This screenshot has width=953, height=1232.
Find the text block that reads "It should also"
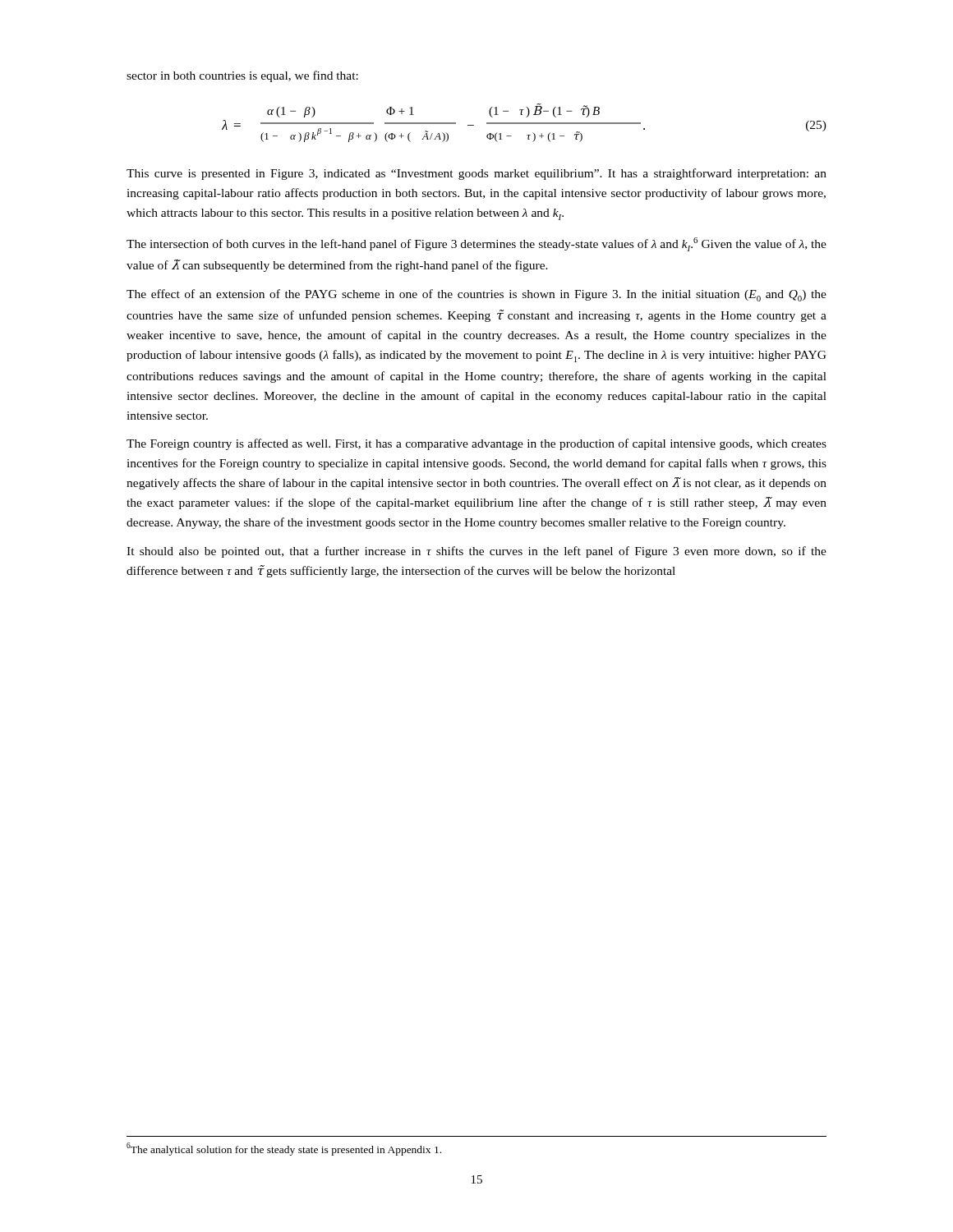(476, 561)
